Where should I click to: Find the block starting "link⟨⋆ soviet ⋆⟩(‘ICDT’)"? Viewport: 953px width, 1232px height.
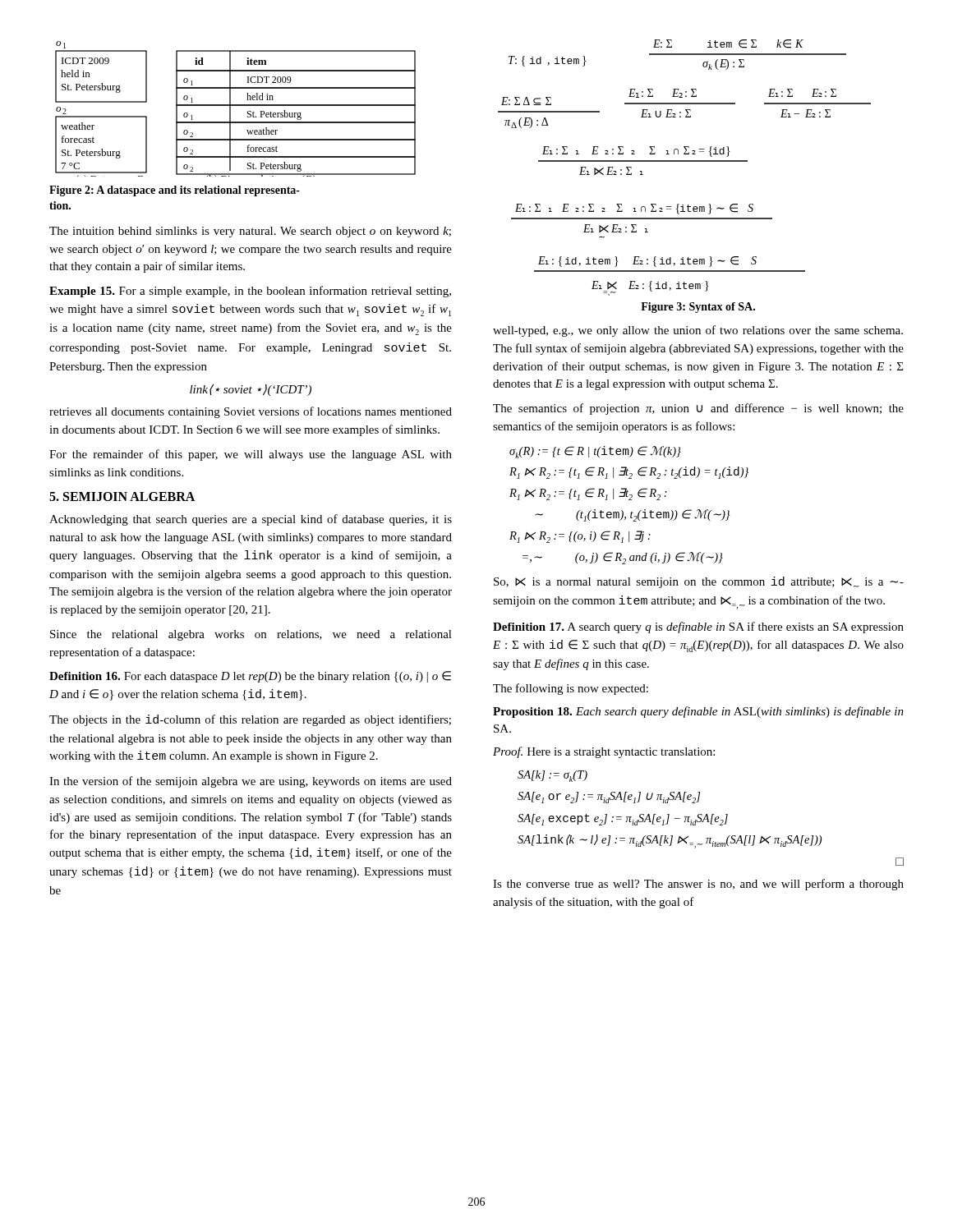(x=251, y=390)
